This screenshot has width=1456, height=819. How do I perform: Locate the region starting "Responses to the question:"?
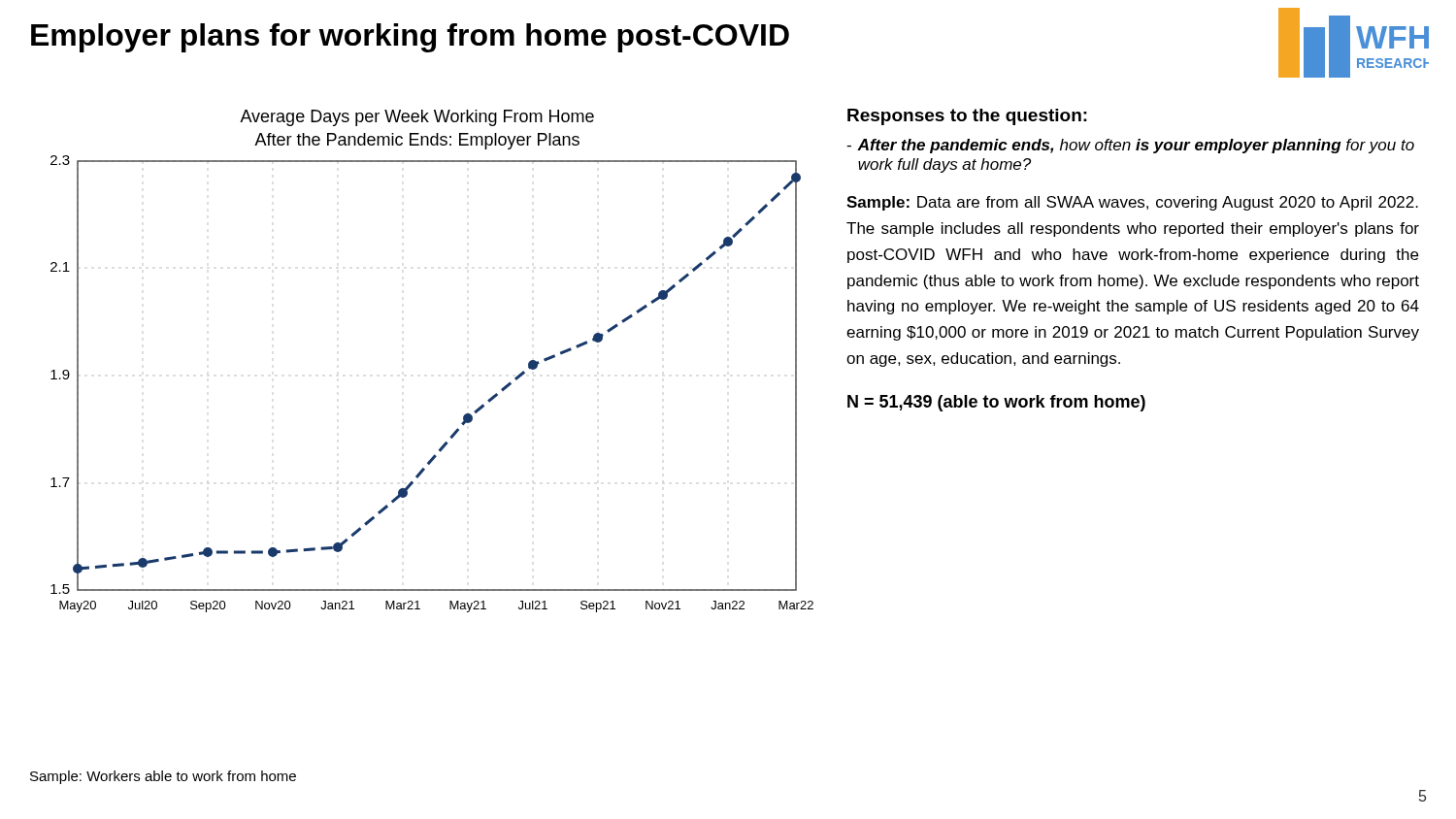pyautogui.click(x=967, y=115)
